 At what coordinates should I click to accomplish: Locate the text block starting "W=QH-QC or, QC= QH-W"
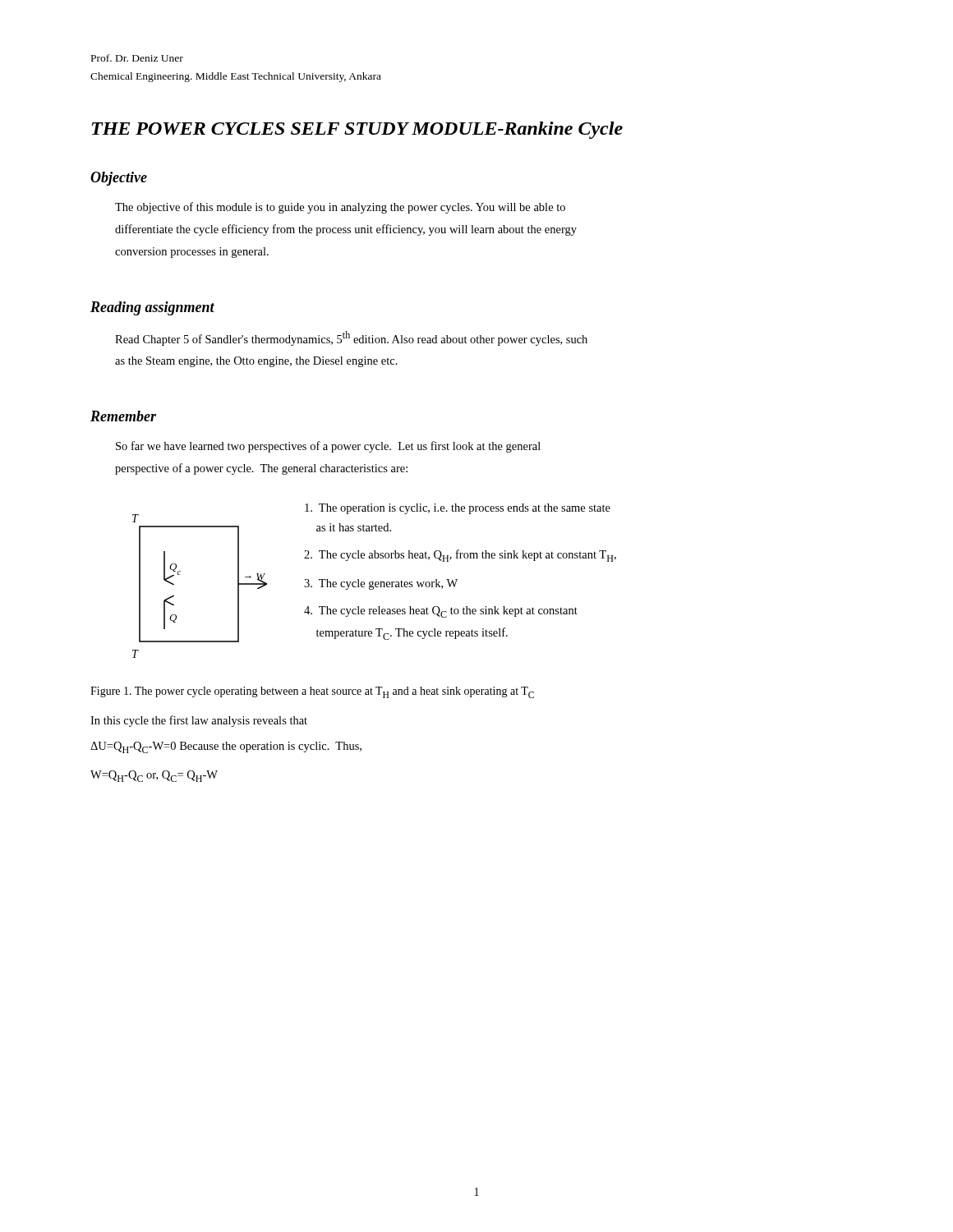154,776
